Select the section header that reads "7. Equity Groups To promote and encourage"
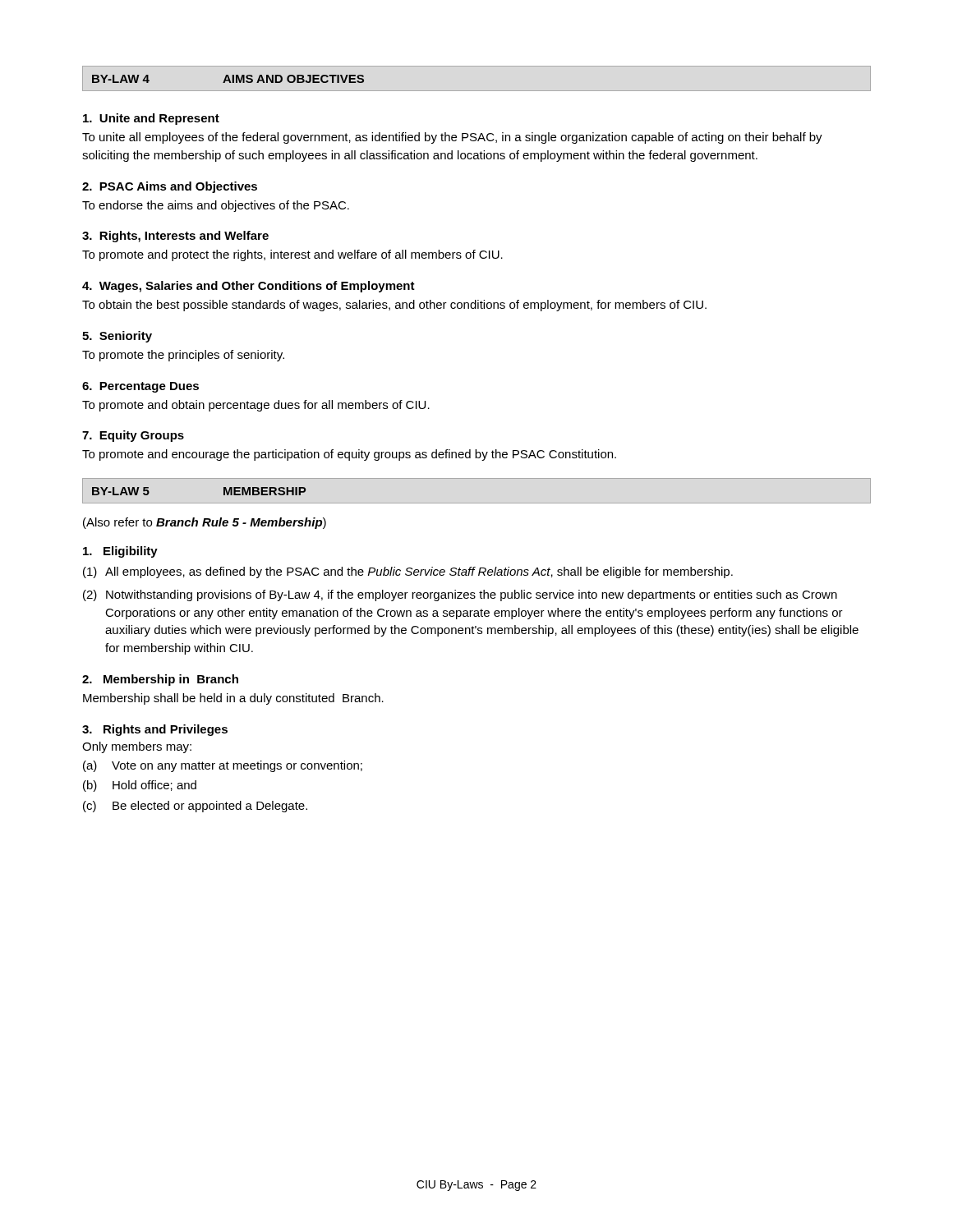Image resolution: width=953 pixels, height=1232 pixels. 476,446
